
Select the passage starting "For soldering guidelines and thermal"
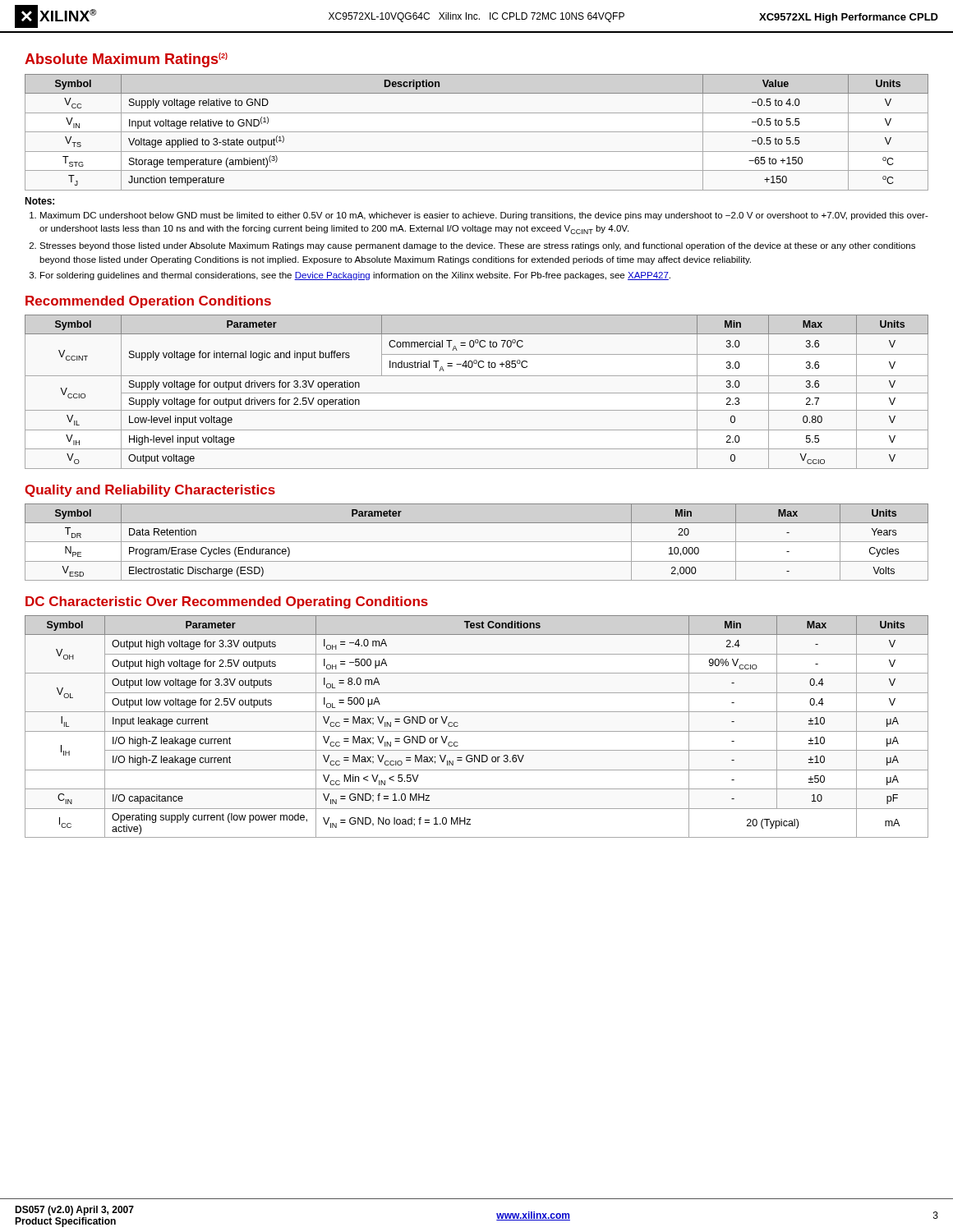click(355, 275)
